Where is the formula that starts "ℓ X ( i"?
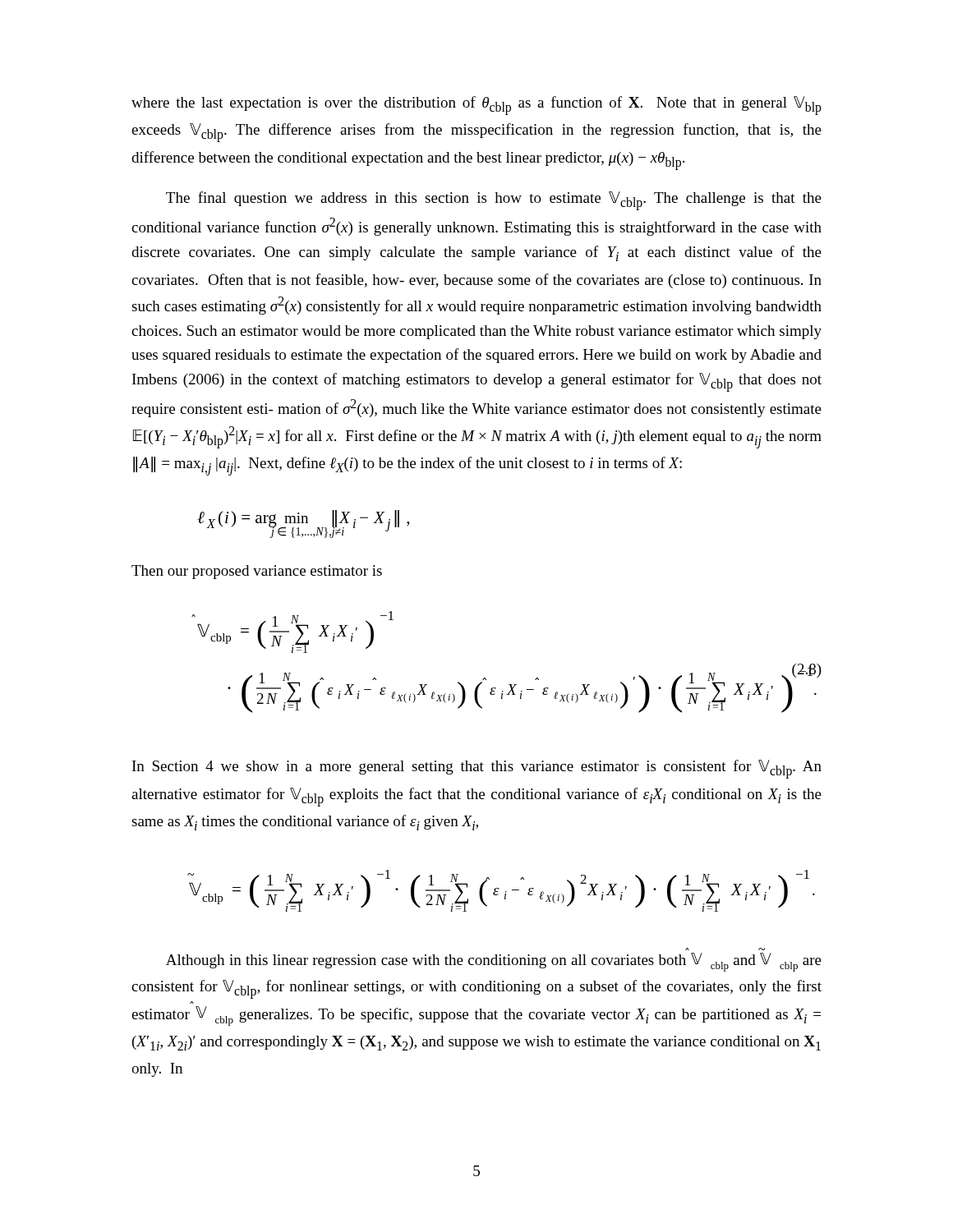Screen dimensions: 1232x953 coord(370,515)
